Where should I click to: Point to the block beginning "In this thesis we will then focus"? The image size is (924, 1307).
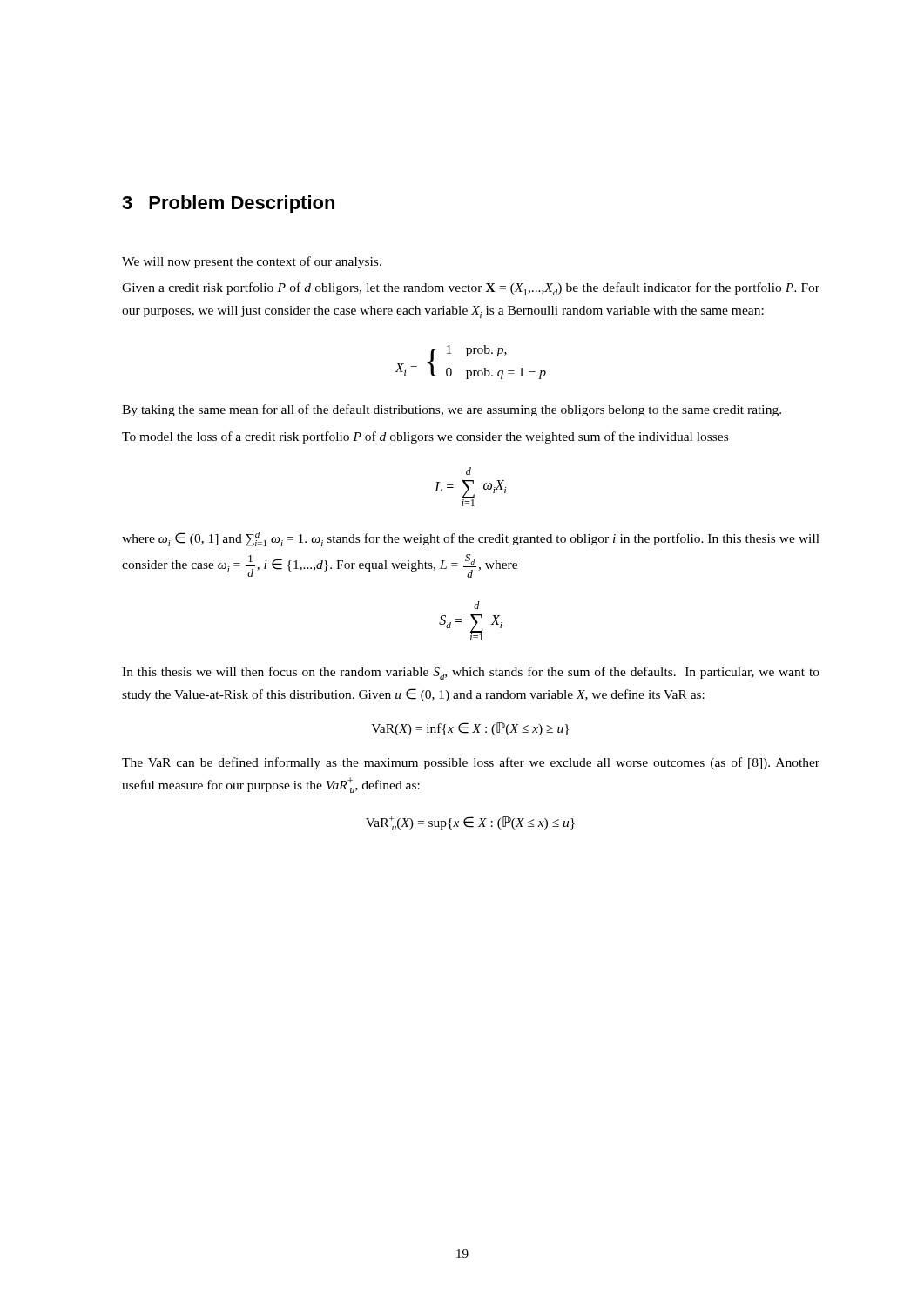pyautogui.click(x=471, y=683)
